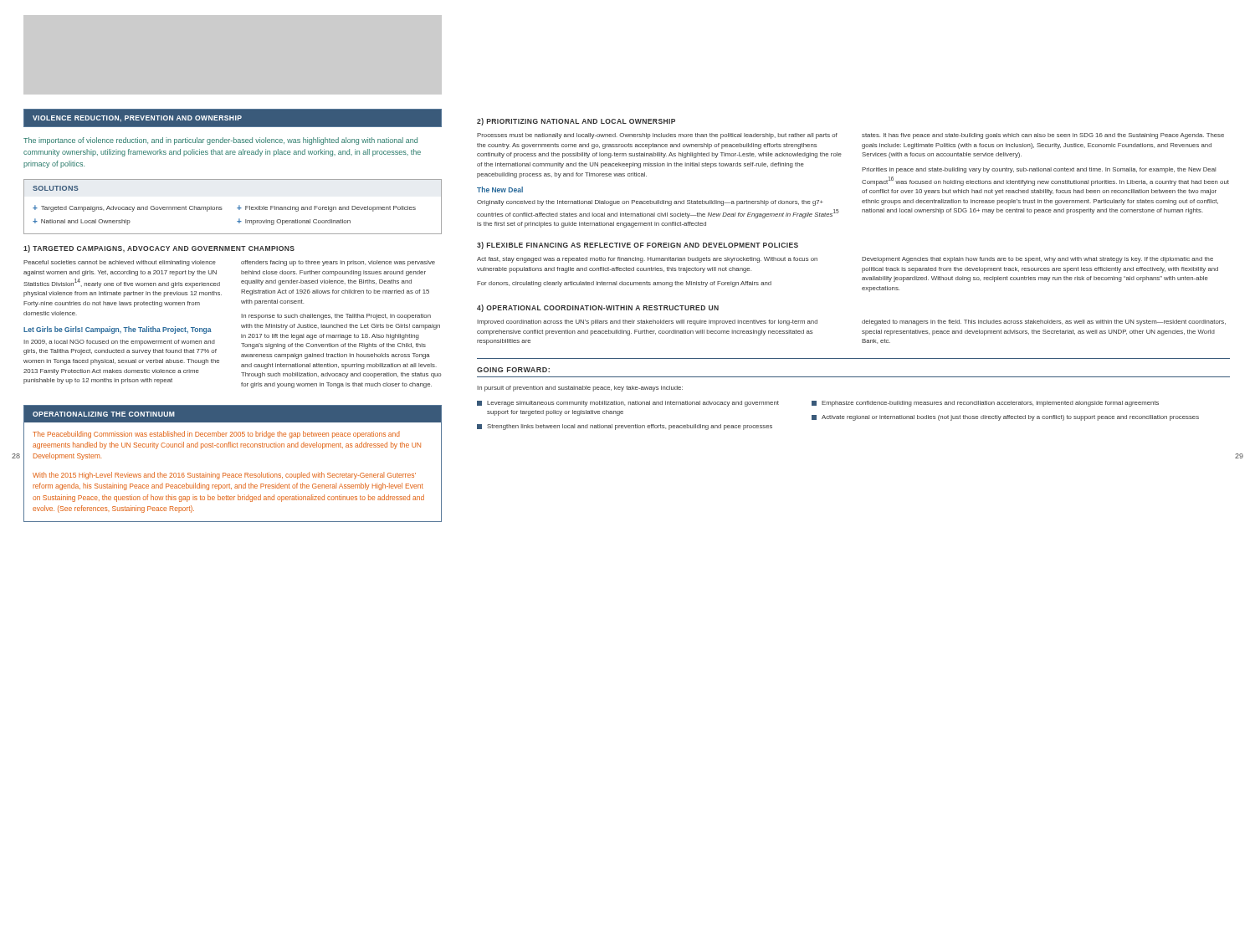1255x952 pixels.
Task: Click on the passage starting "3) FLEXIBLE FINANCING AS REFLECTIVE OF FOREIGN AND"
Action: coord(638,245)
